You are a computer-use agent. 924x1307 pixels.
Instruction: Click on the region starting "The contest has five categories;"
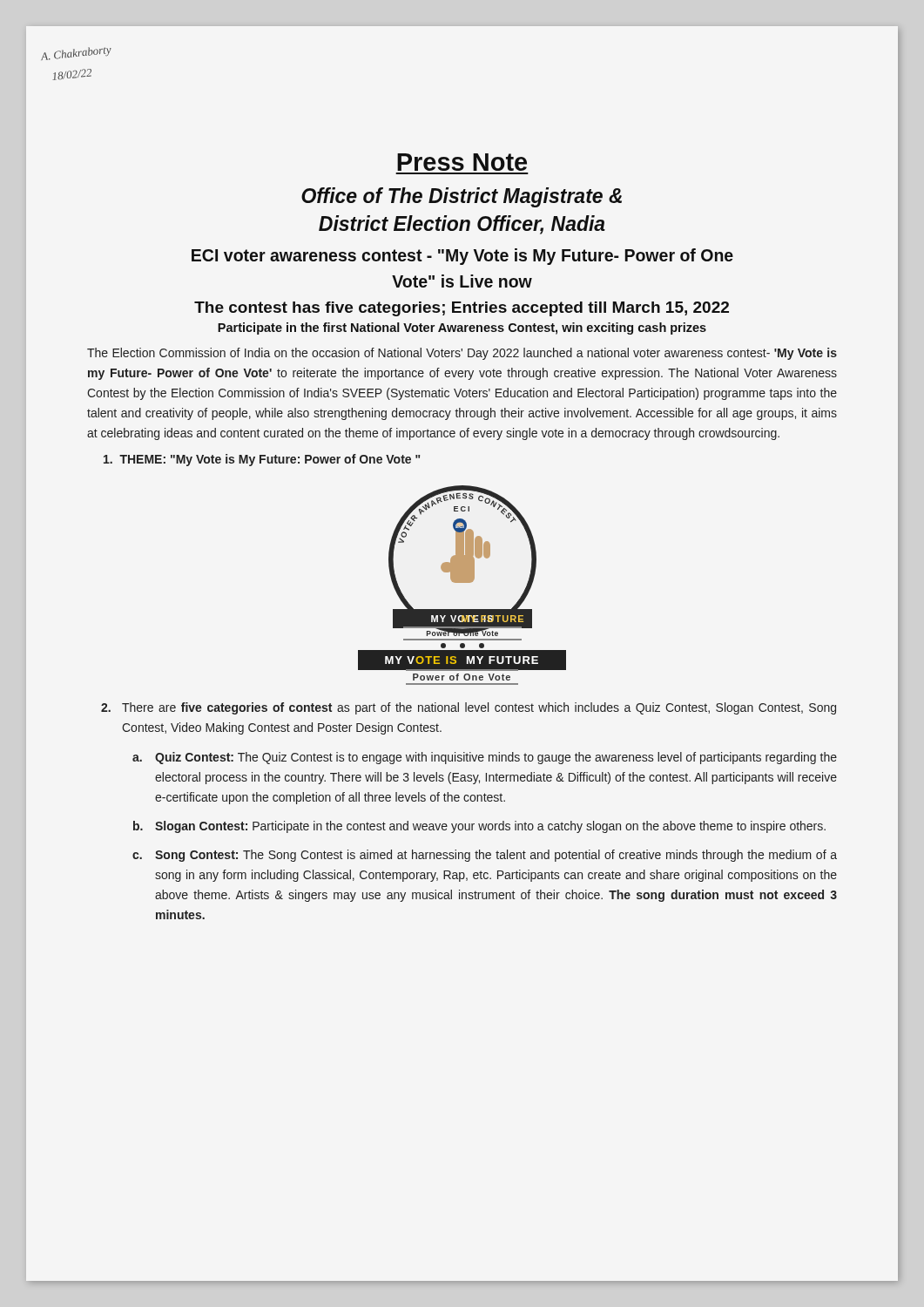pyautogui.click(x=462, y=307)
